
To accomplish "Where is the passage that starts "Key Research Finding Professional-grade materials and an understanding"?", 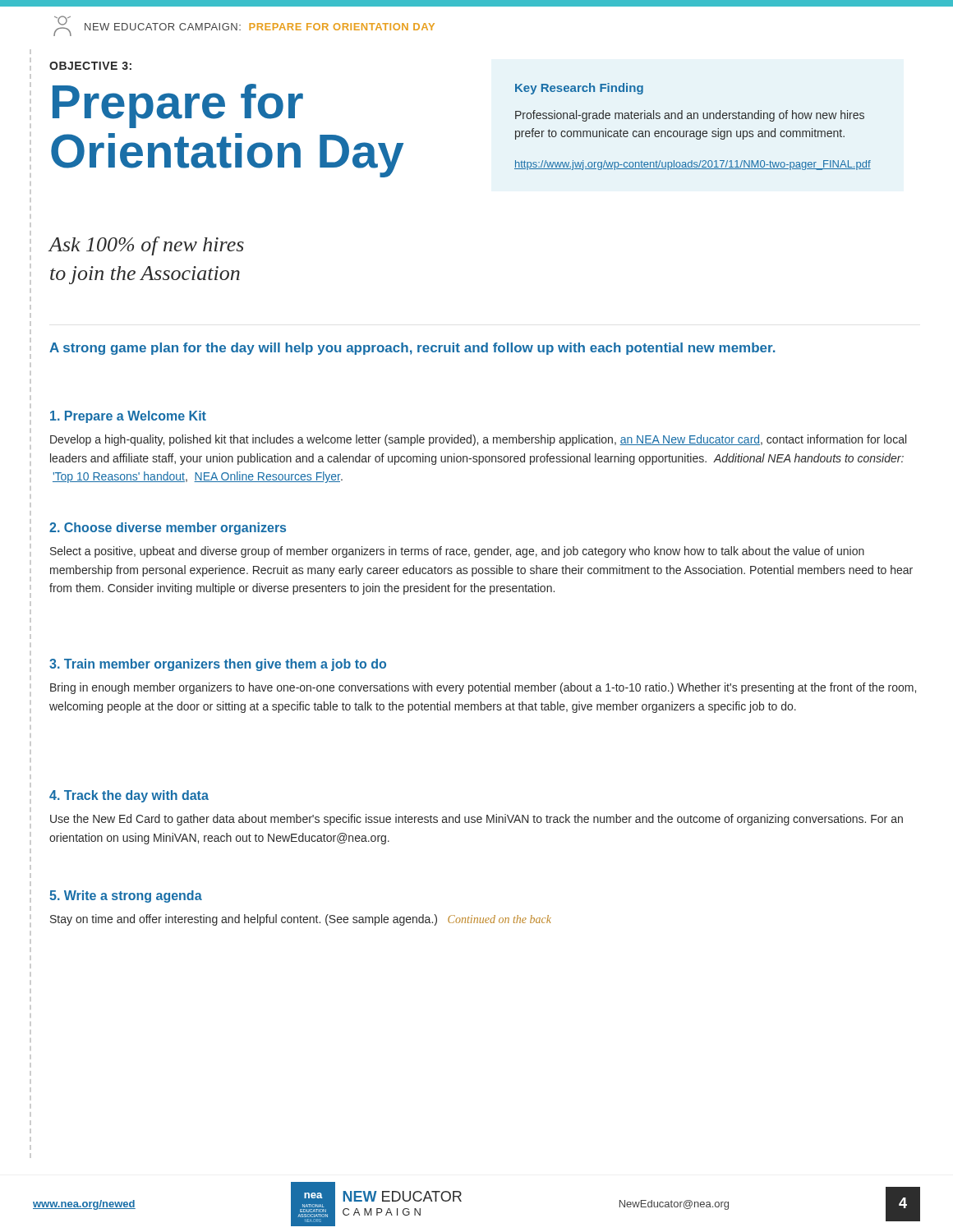I will click(698, 125).
